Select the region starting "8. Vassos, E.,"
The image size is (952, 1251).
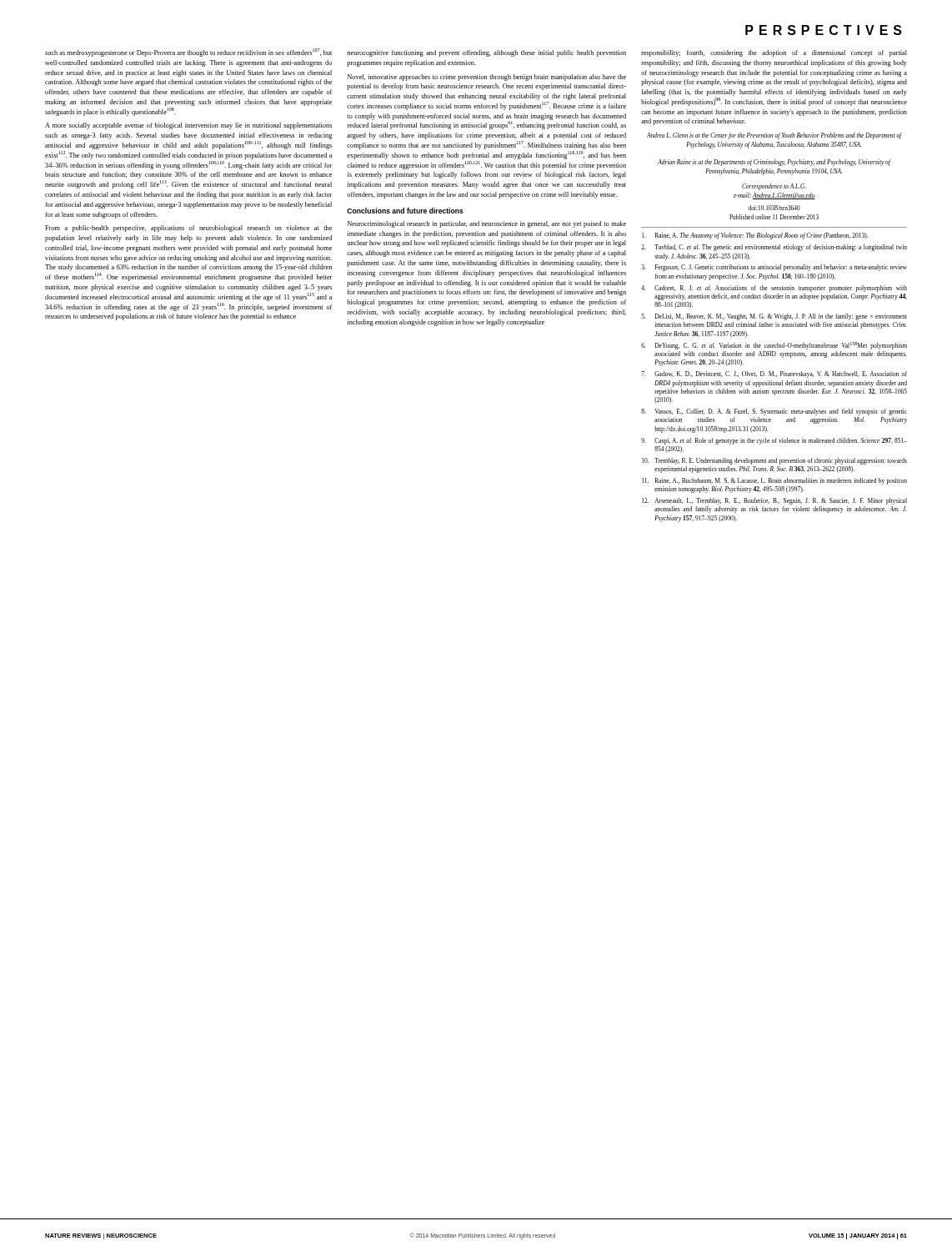coord(774,421)
